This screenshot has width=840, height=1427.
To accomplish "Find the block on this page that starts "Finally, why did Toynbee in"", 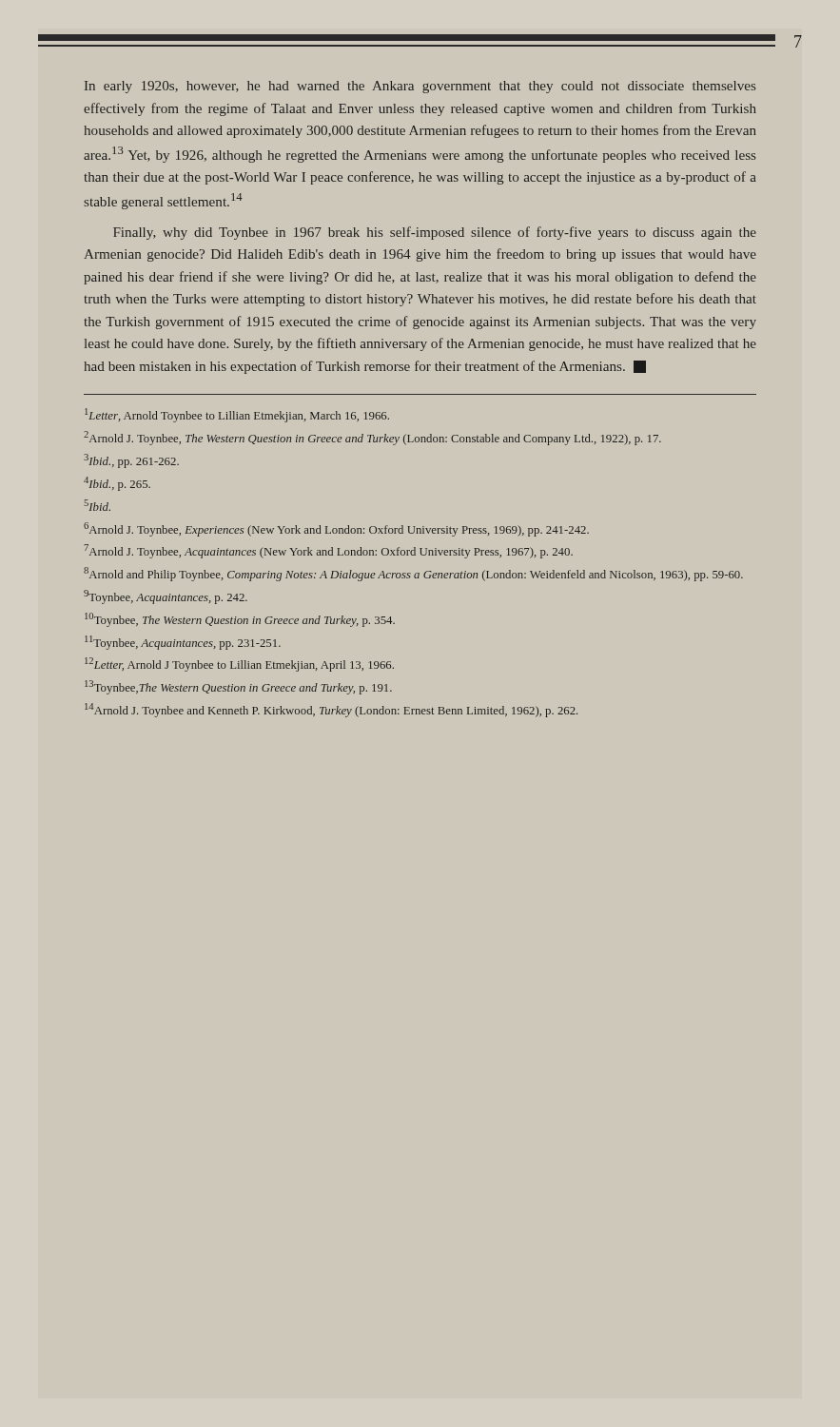I will pyautogui.click(x=420, y=299).
